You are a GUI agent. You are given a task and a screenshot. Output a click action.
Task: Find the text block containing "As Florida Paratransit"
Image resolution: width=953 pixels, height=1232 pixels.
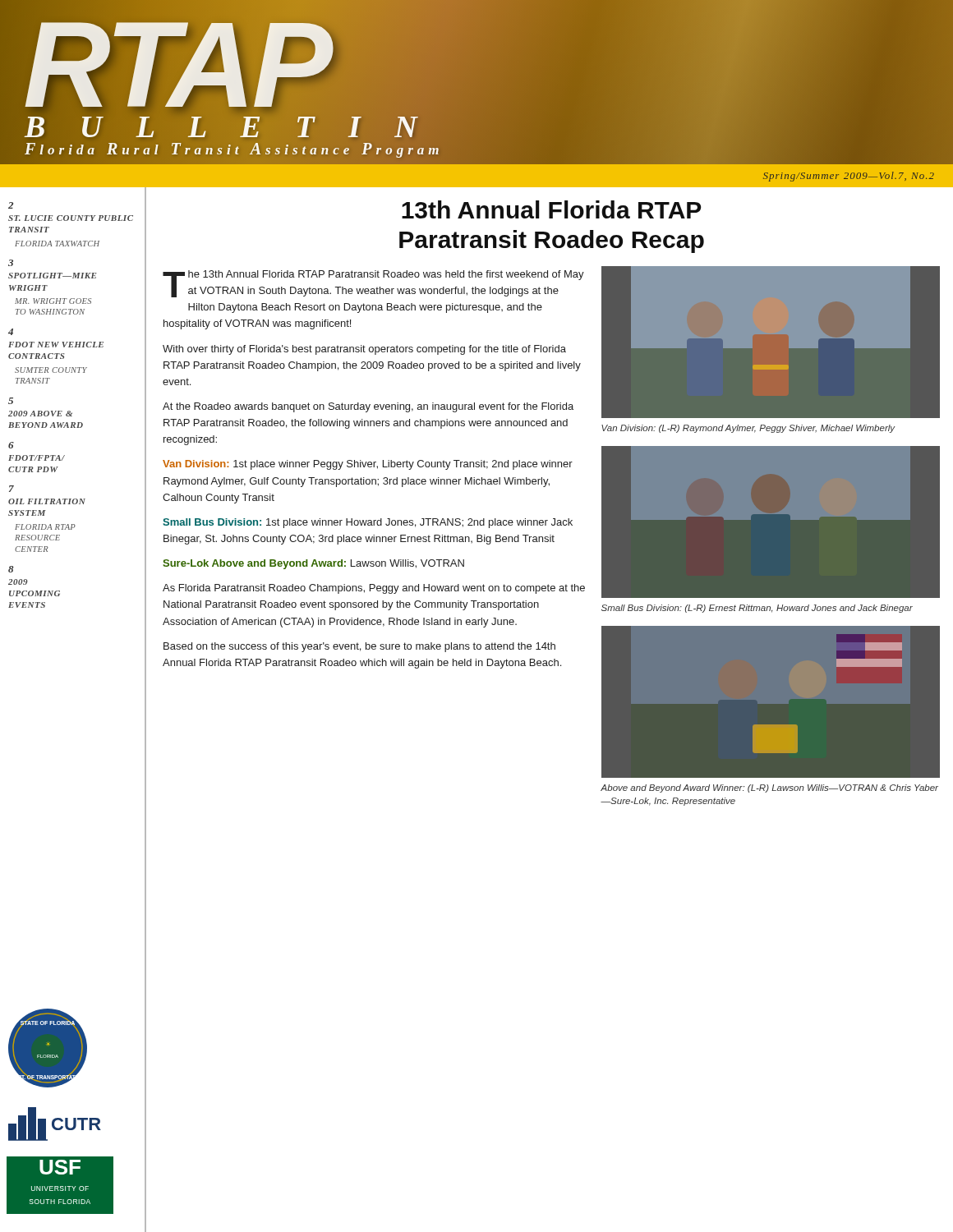374,604
